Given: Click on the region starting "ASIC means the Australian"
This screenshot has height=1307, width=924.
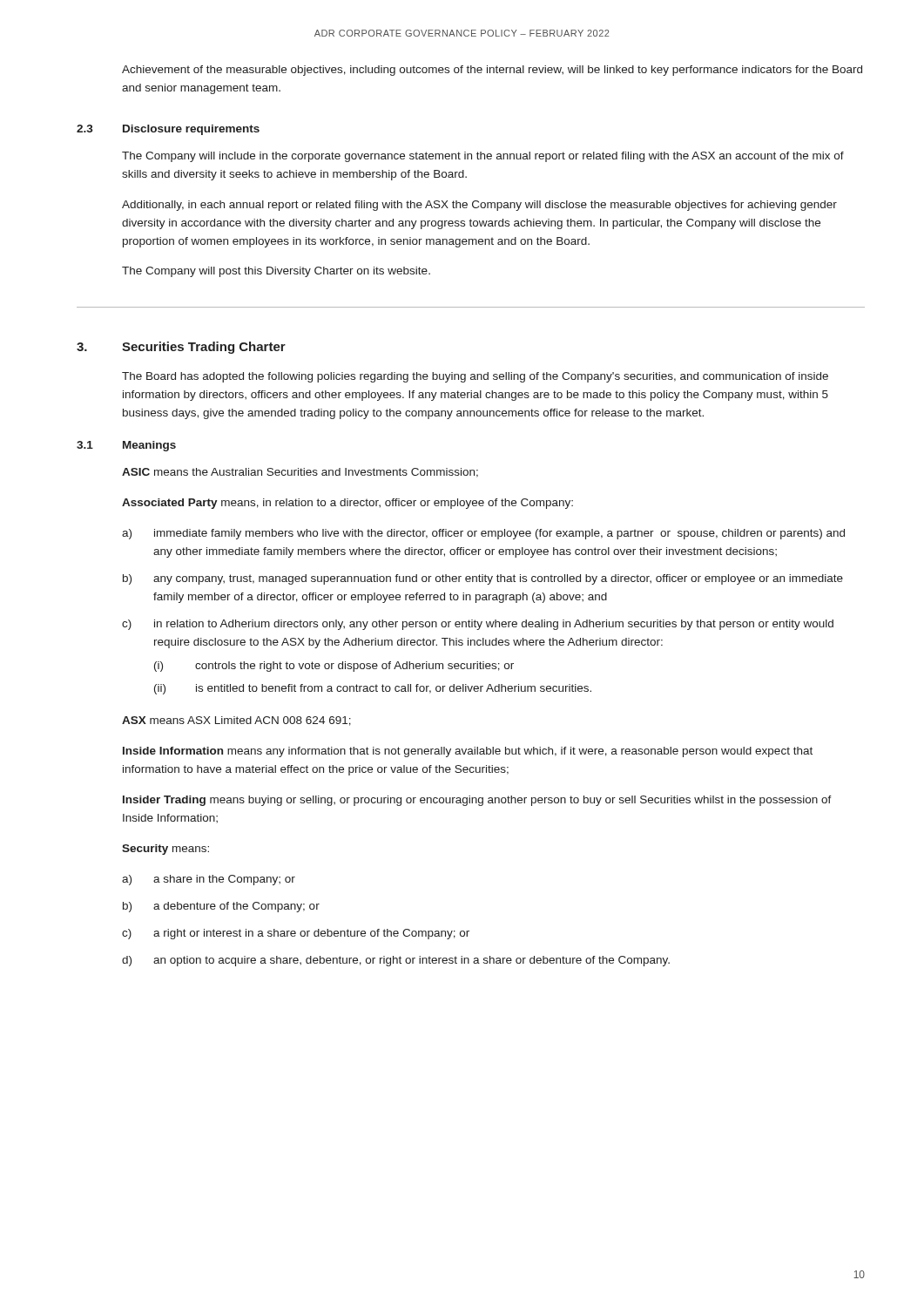Looking at the screenshot, I should click(300, 472).
